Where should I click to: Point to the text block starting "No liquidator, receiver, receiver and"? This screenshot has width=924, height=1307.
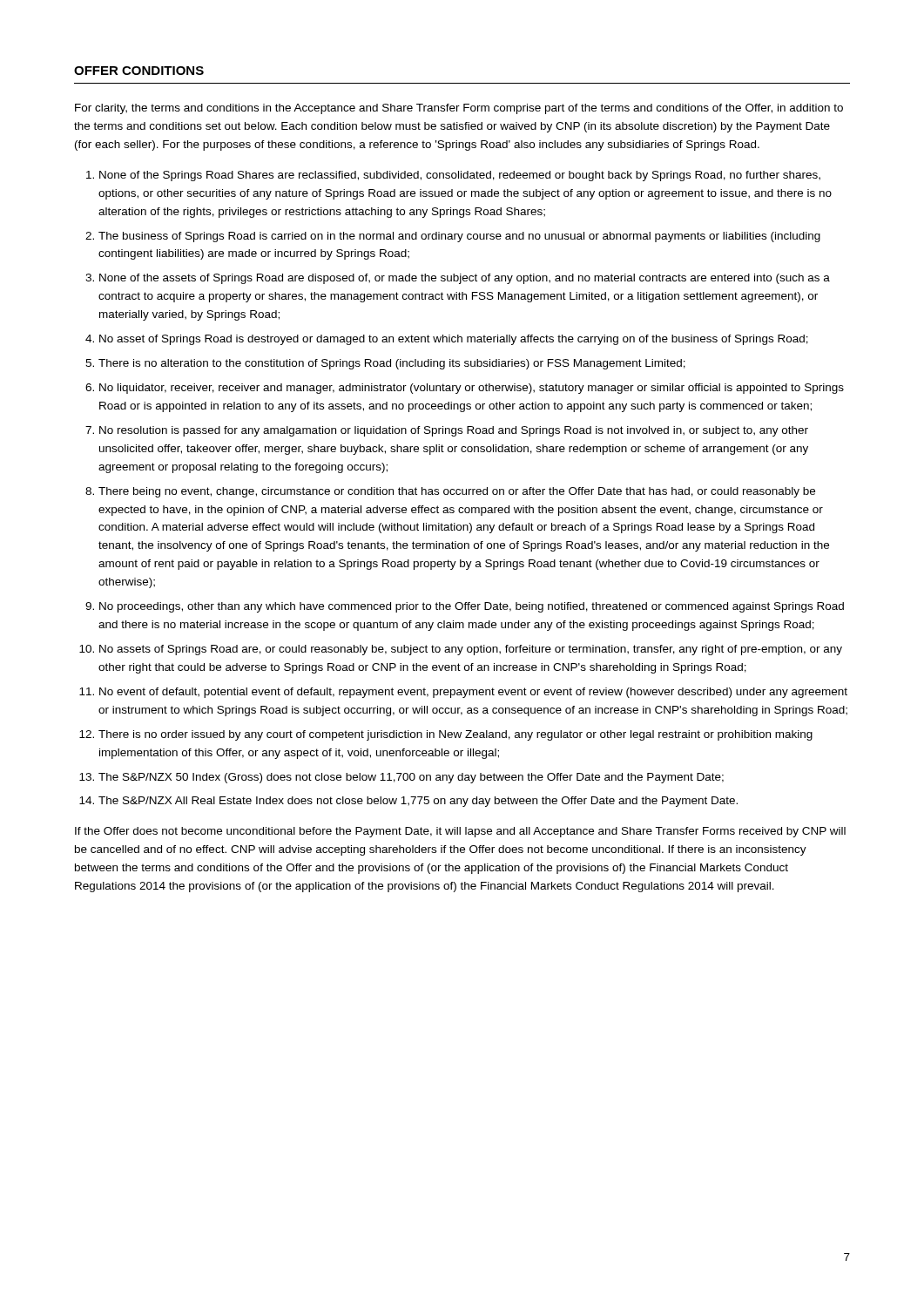[471, 396]
